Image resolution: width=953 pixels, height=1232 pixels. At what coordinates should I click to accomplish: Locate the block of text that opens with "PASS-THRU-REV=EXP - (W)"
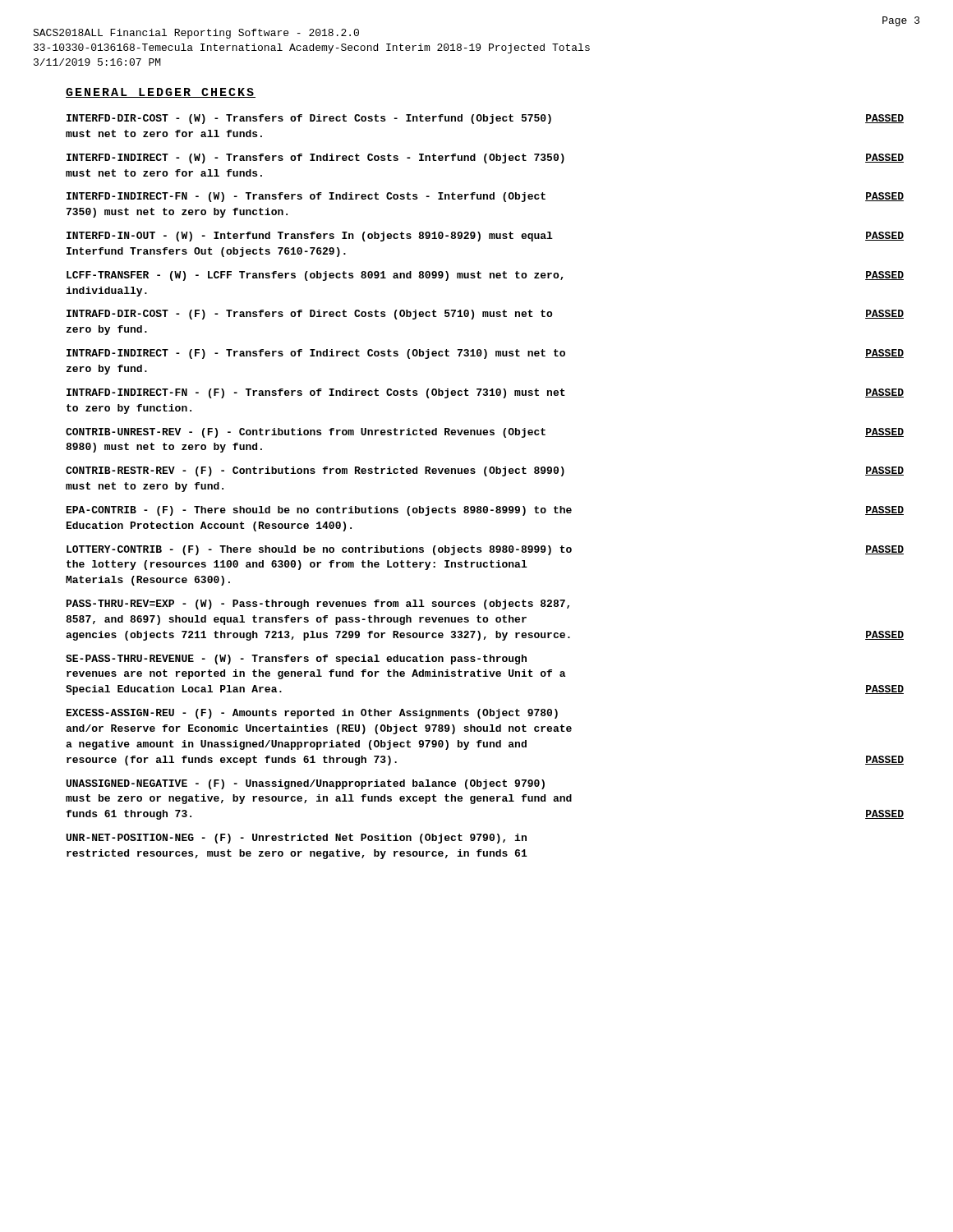pos(485,620)
